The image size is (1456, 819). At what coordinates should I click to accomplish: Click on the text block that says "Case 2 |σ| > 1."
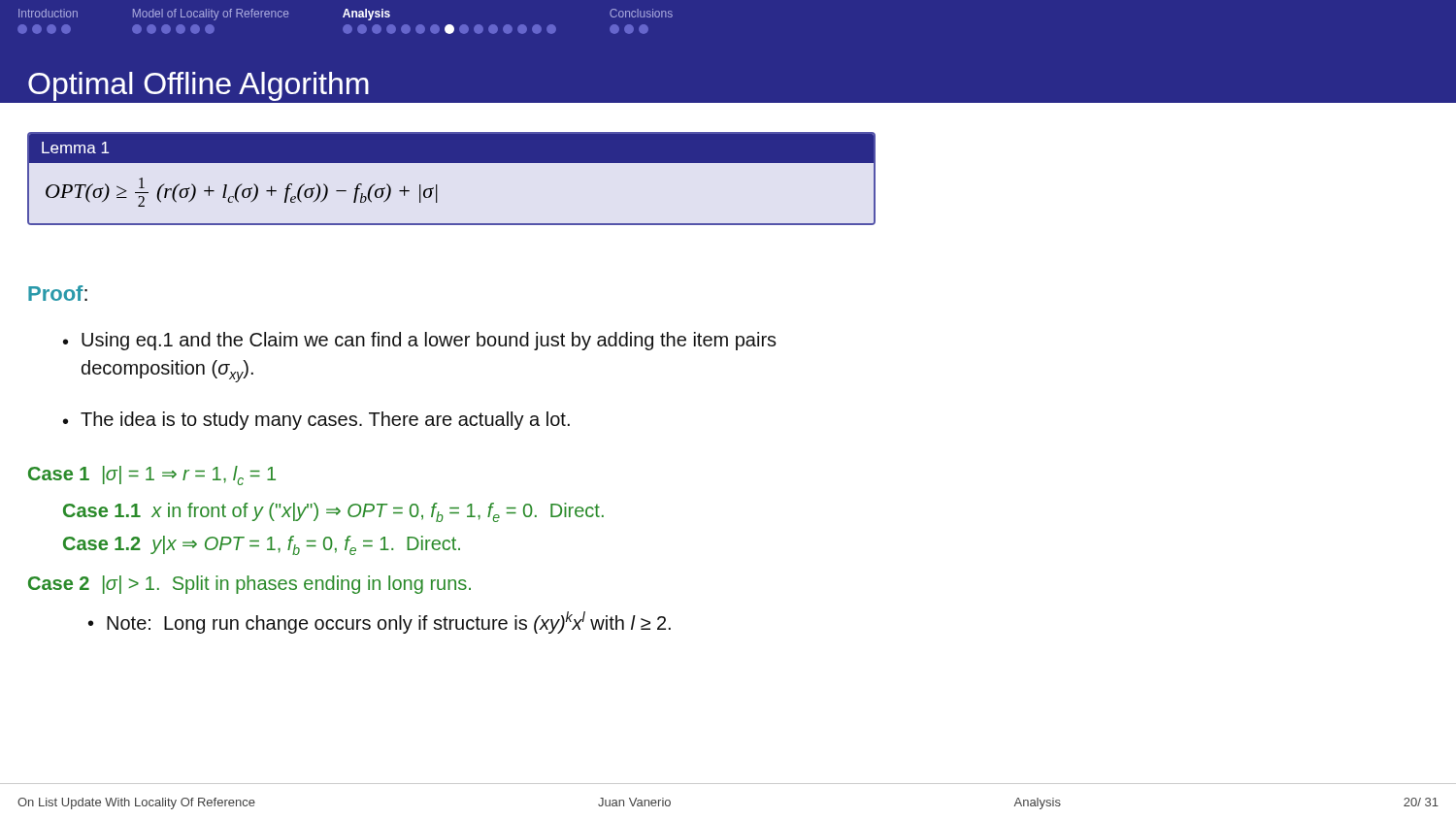click(250, 583)
